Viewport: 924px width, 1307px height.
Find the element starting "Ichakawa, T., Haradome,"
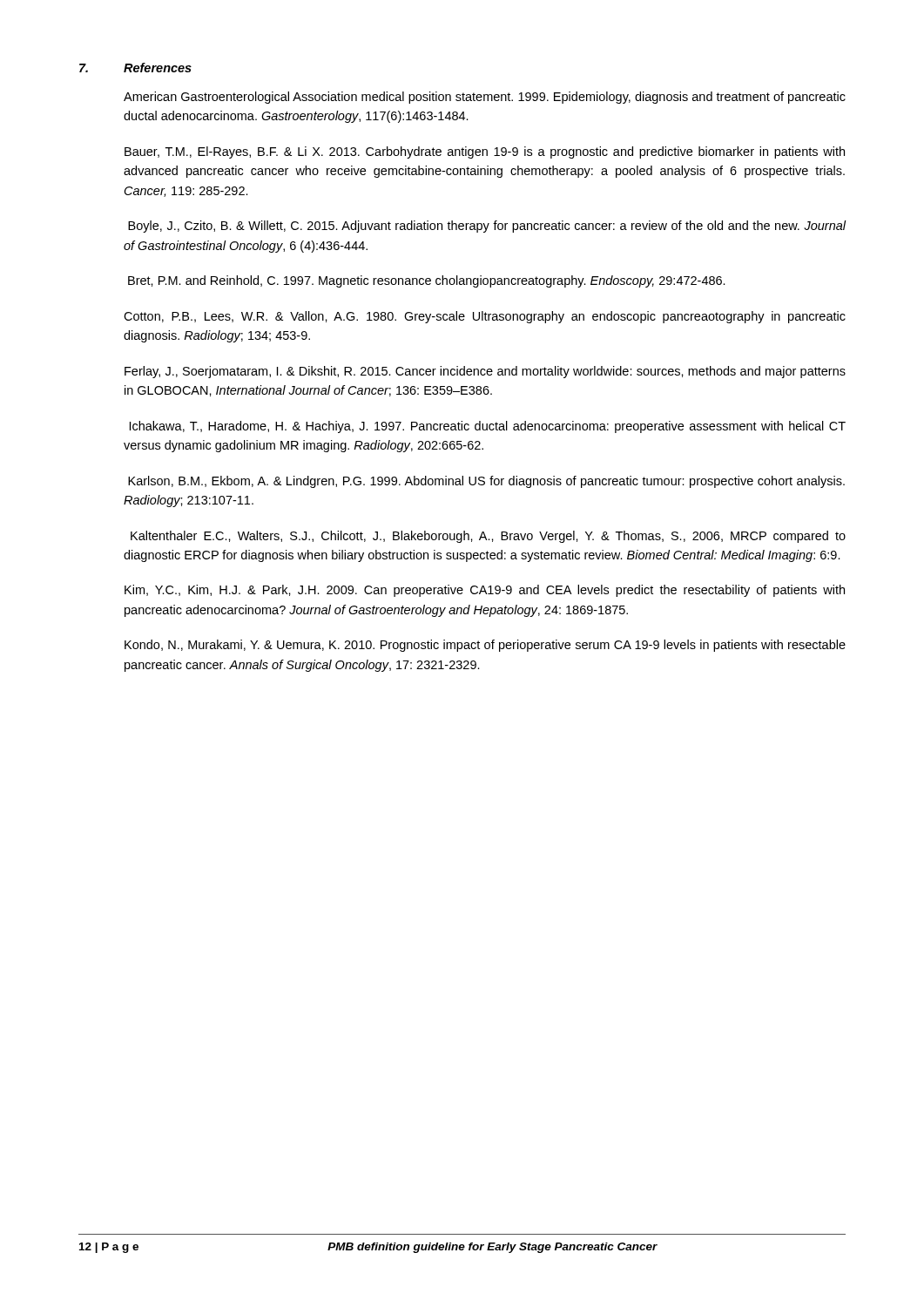(485, 436)
